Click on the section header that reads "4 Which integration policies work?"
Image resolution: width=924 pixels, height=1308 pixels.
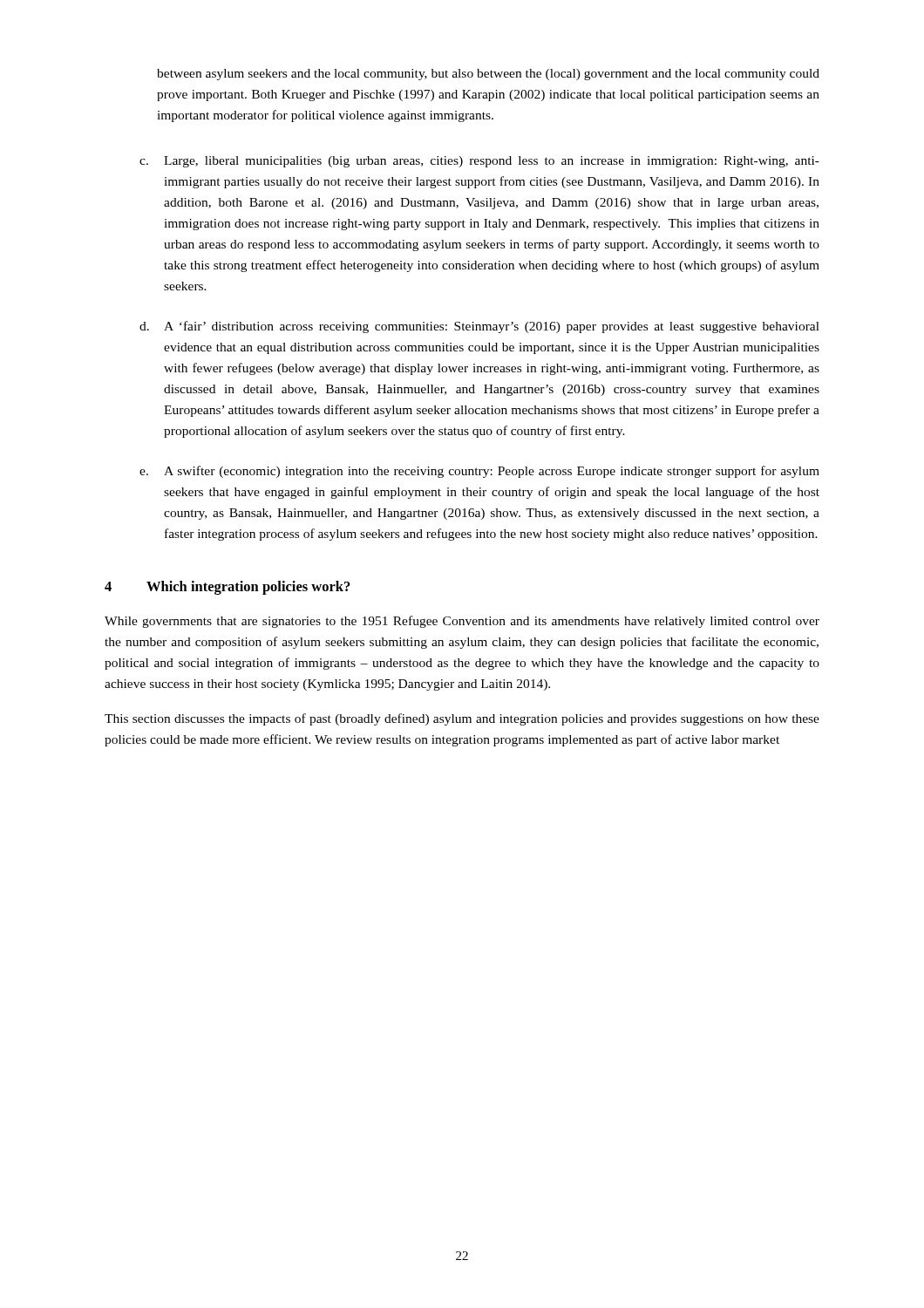[228, 587]
